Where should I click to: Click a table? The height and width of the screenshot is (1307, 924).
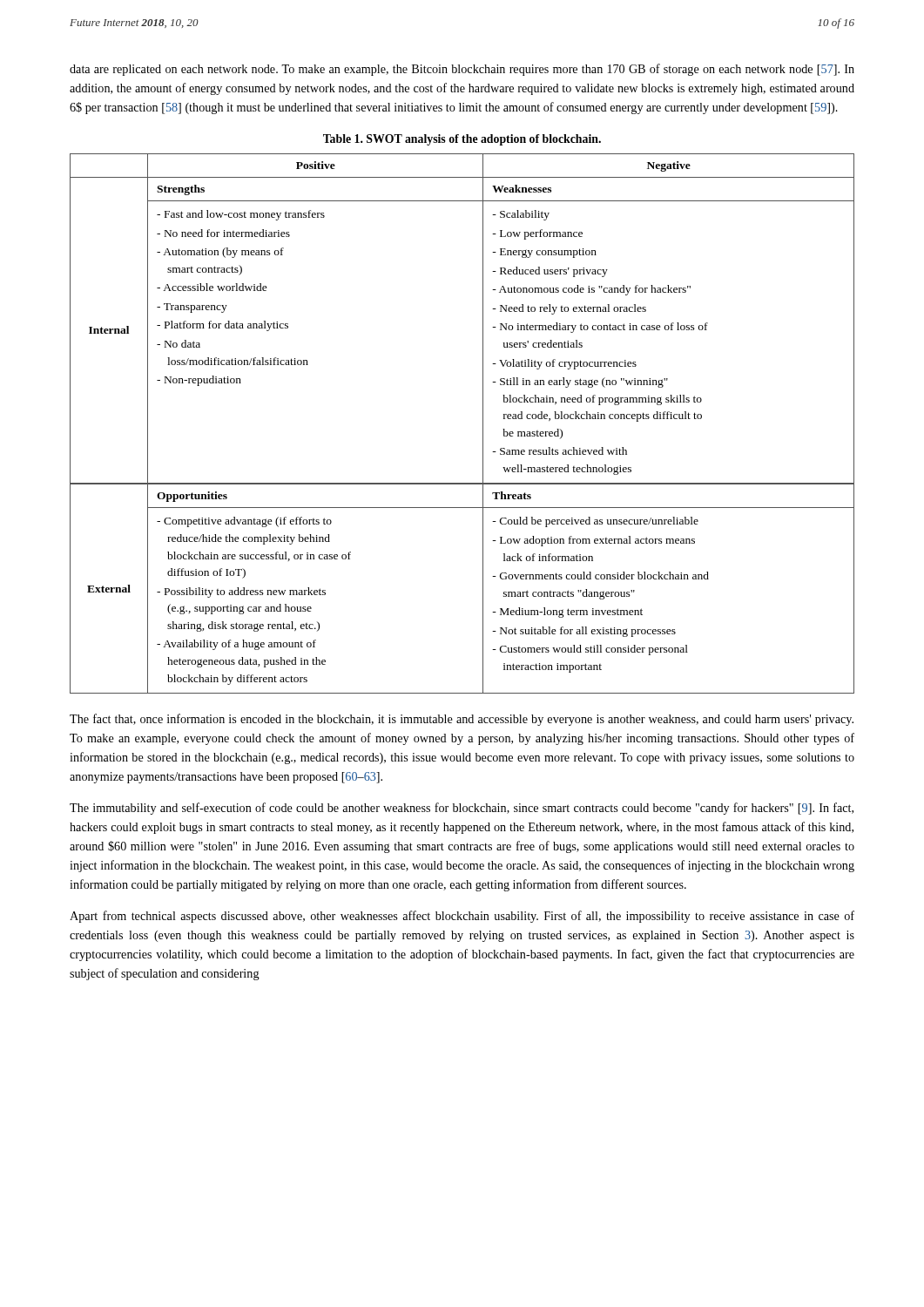[462, 423]
